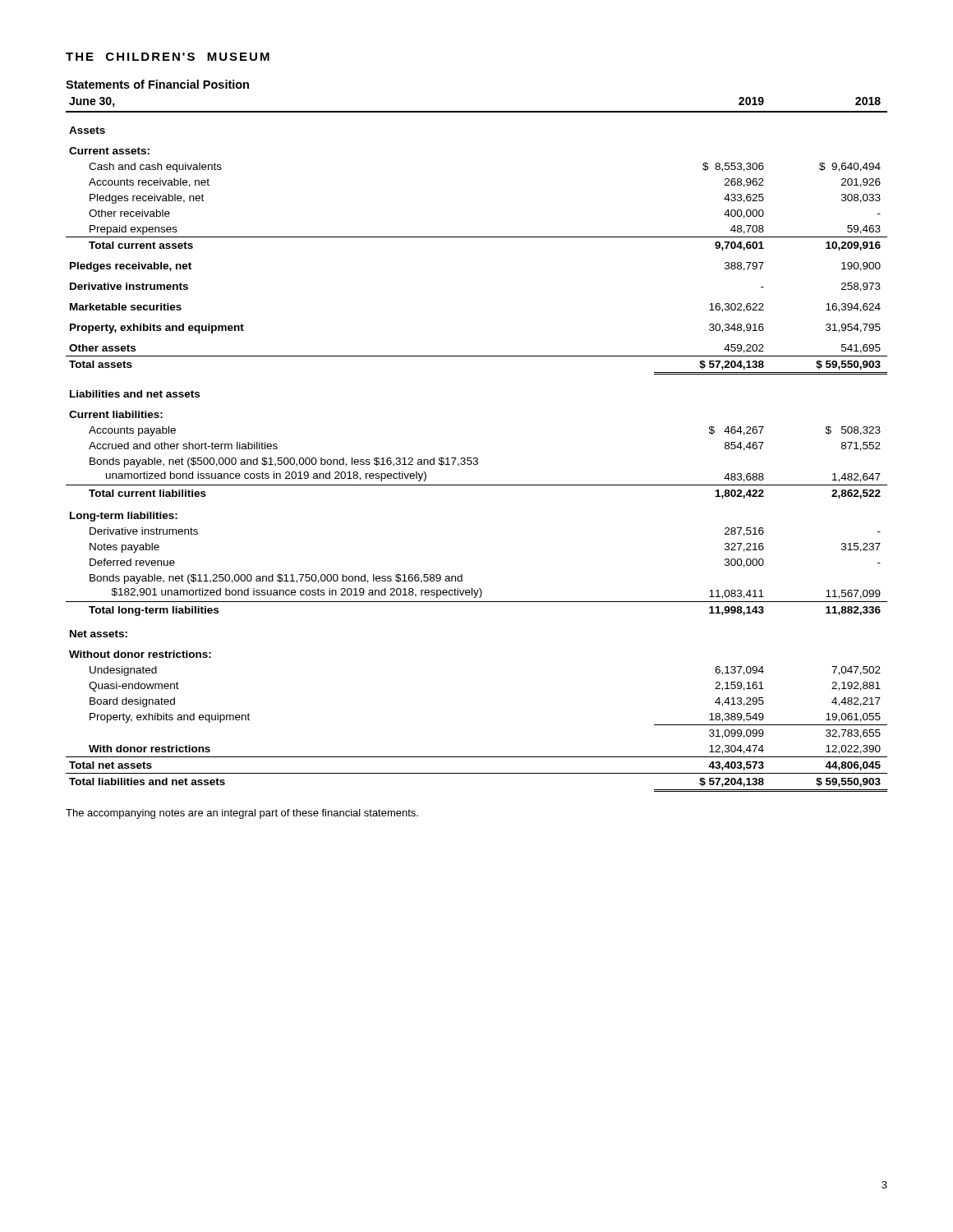This screenshot has height=1232, width=953.
Task: Locate the text "THE CHILDREN'S MUSEUM"
Action: [x=169, y=56]
